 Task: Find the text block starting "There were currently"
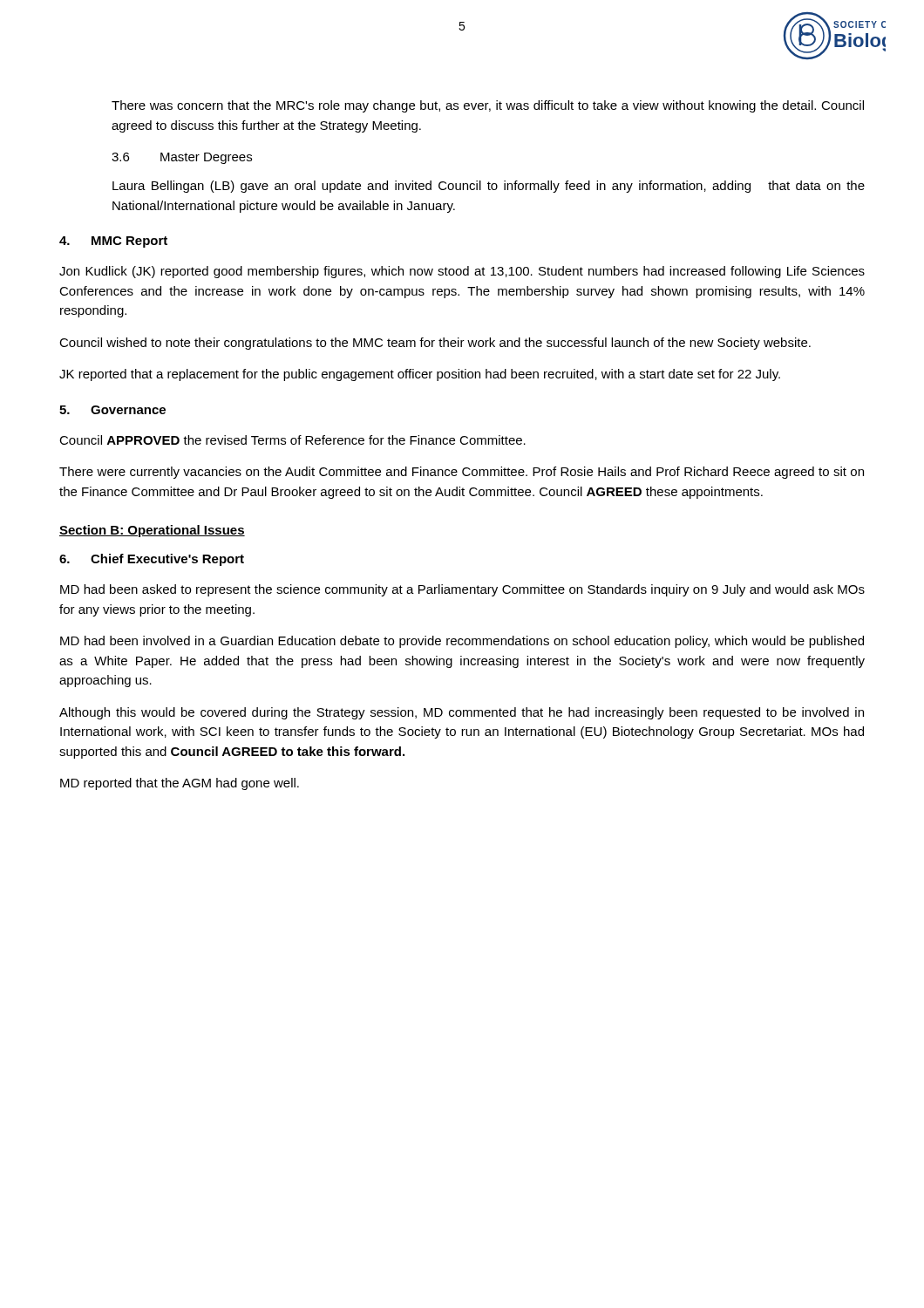(x=462, y=482)
